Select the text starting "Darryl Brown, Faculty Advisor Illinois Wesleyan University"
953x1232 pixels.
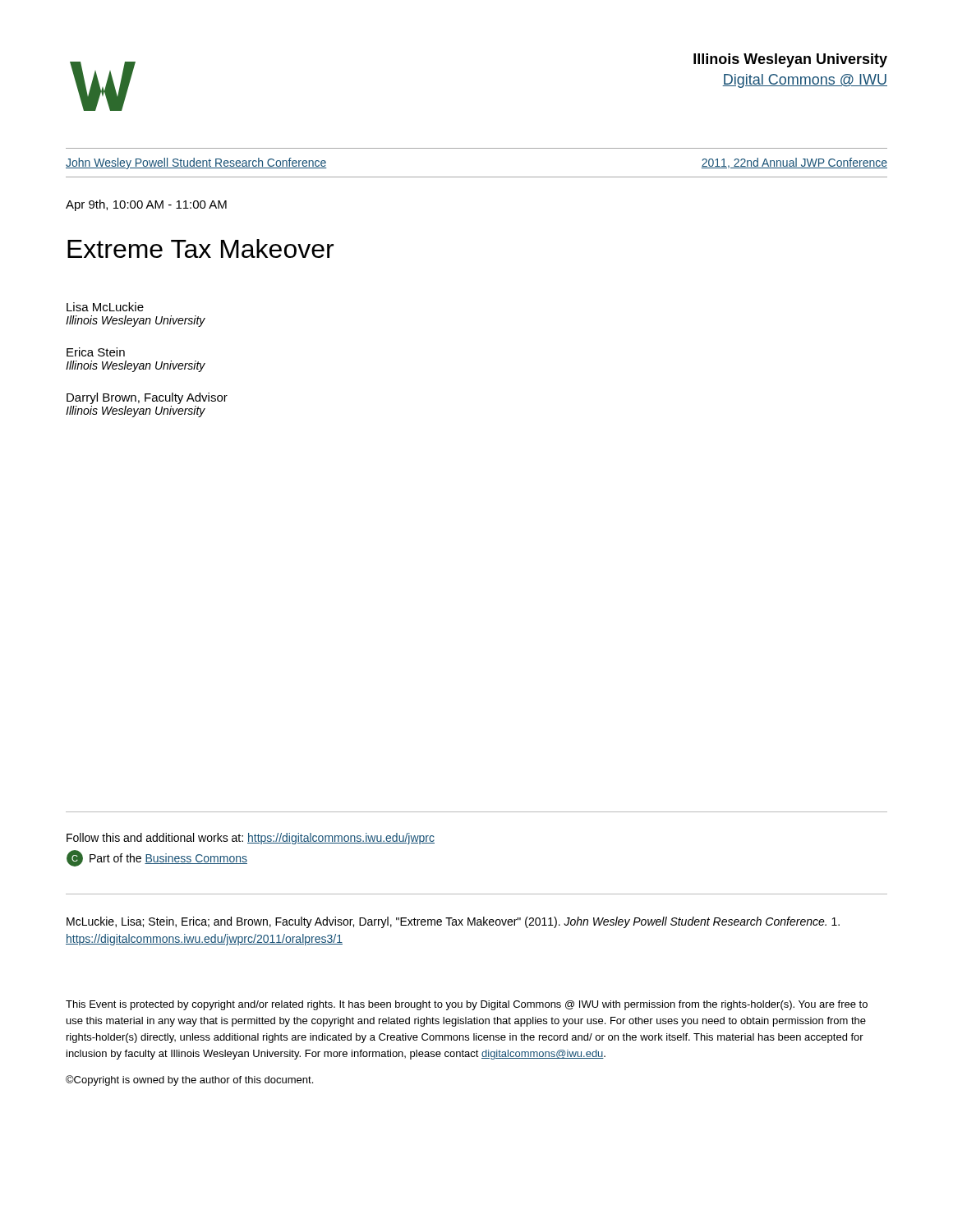[147, 404]
